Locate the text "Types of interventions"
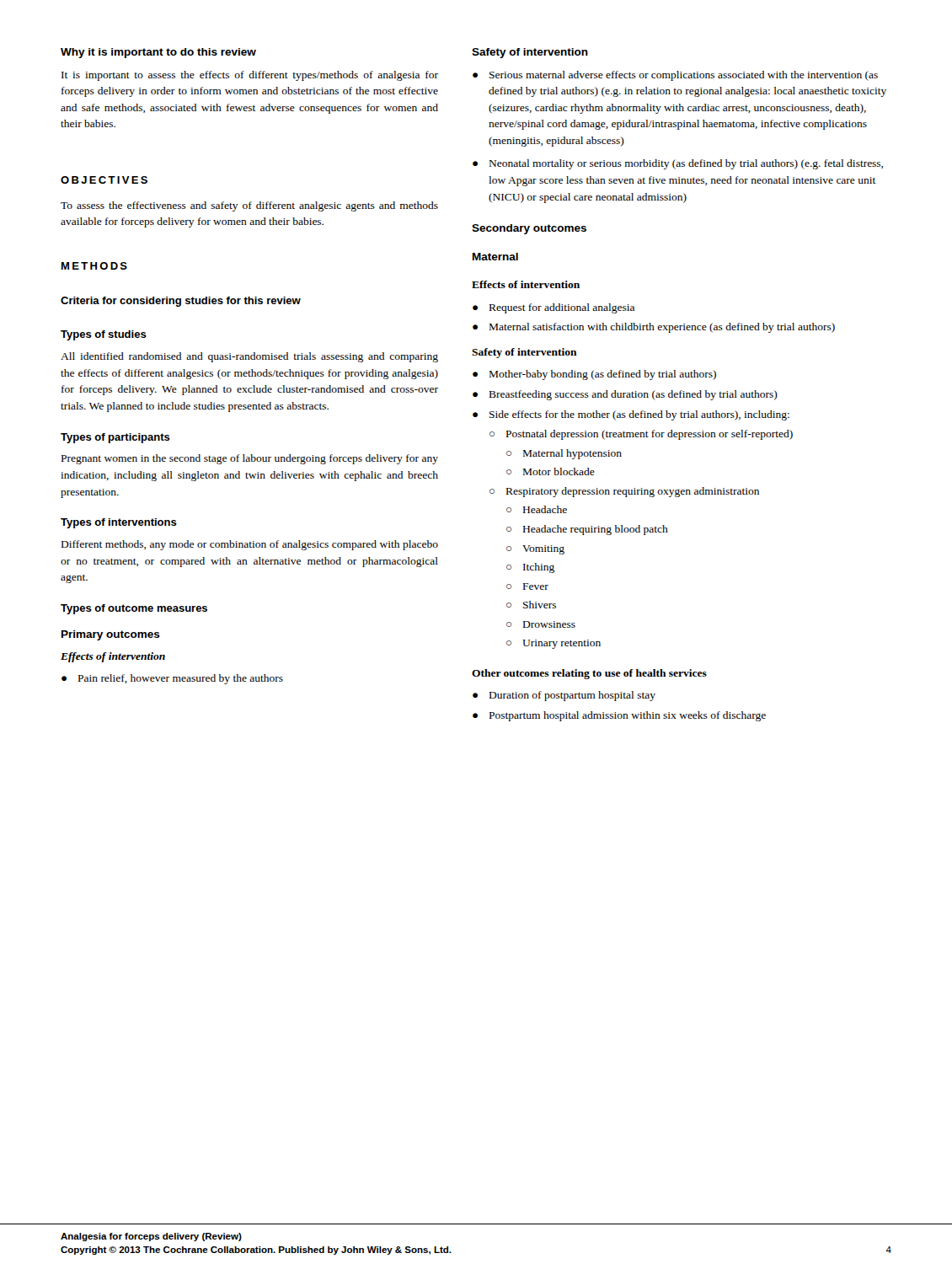The image size is (952, 1264). click(119, 522)
